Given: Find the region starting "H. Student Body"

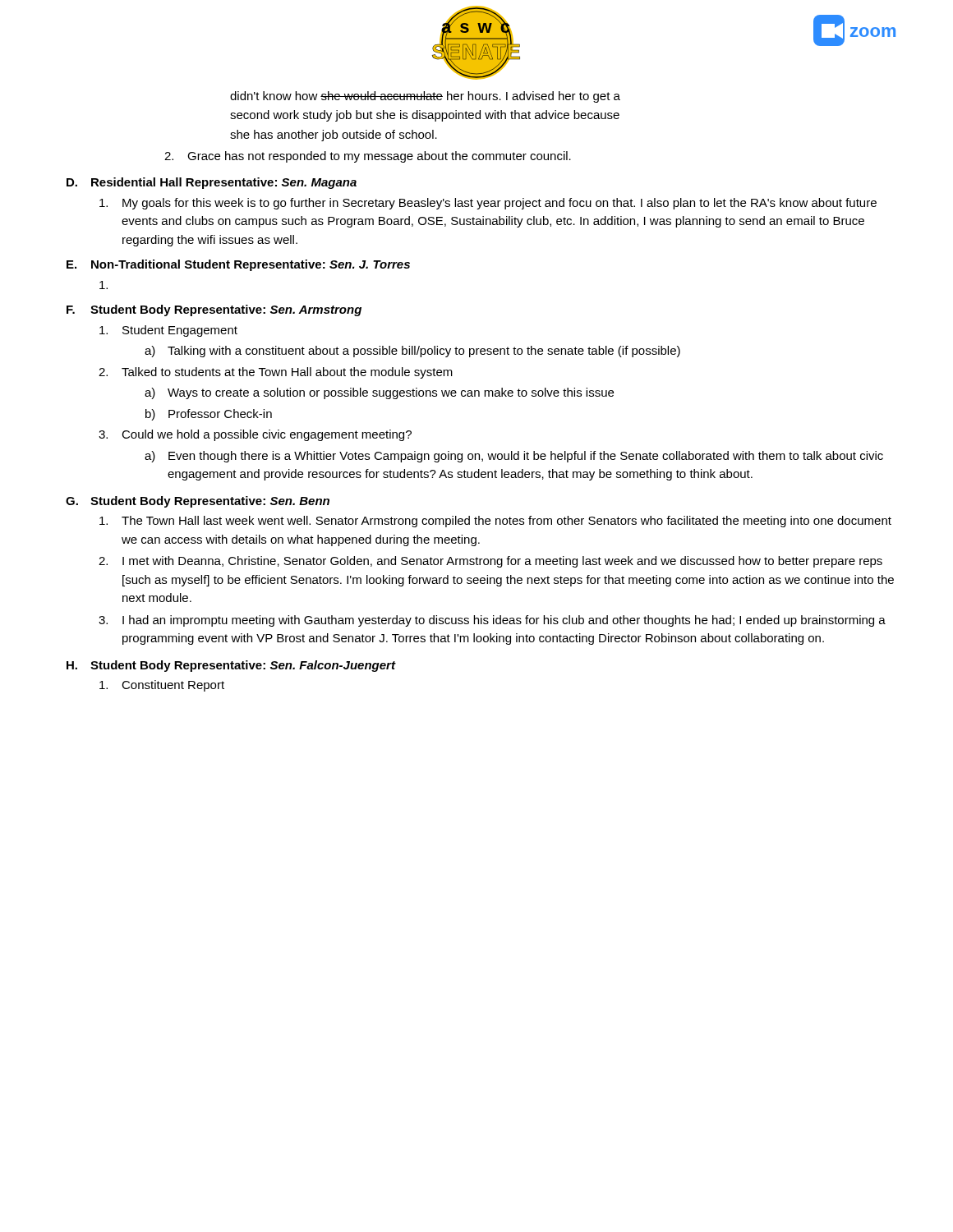Looking at the screenshot, I should (x=230, y=665).
